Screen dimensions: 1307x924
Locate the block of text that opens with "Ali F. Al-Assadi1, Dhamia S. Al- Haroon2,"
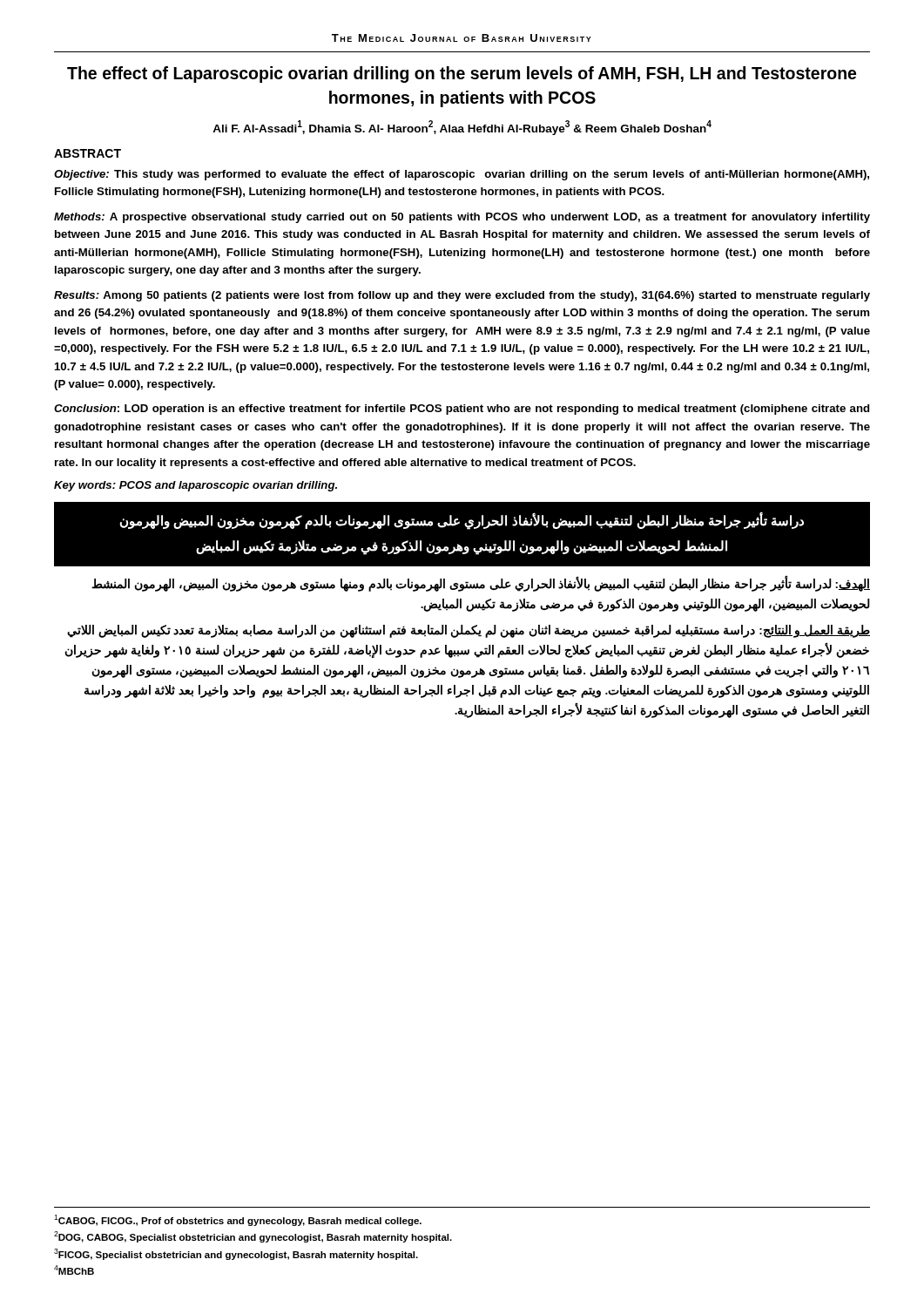462,127
